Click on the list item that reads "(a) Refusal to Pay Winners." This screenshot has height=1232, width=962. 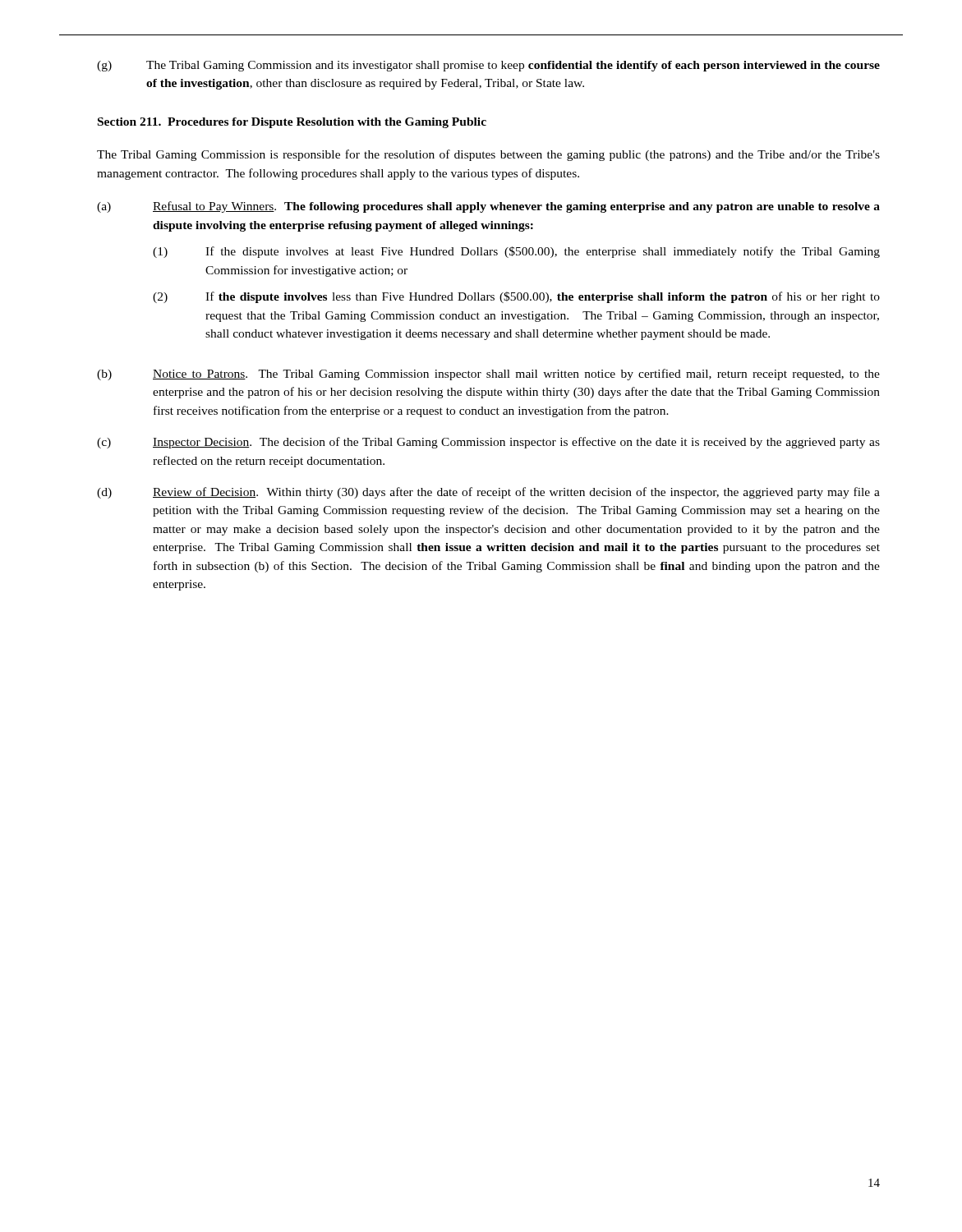488,207
